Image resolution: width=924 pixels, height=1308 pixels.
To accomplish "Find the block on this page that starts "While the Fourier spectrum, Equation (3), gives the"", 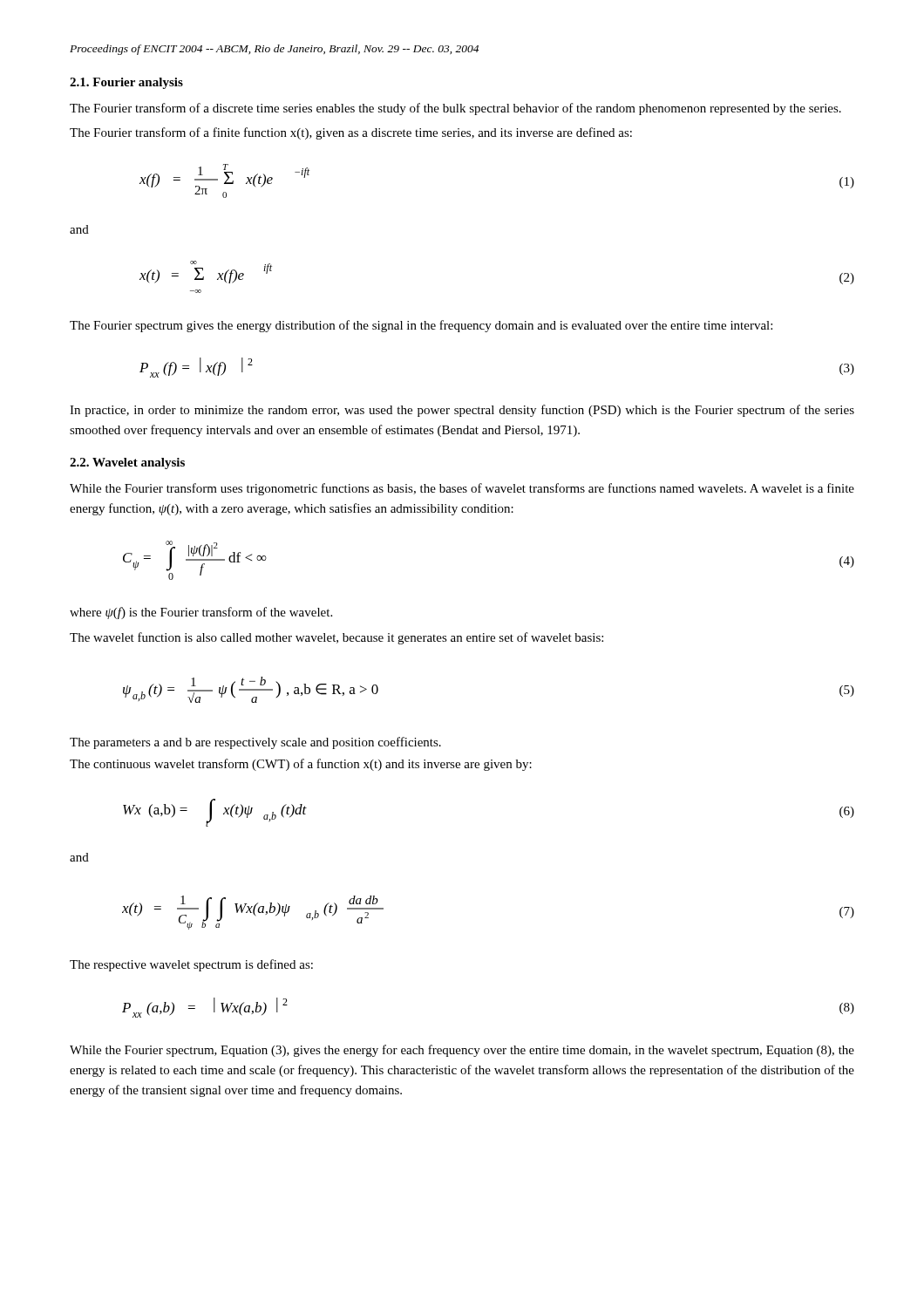I will coord(462,1070).
